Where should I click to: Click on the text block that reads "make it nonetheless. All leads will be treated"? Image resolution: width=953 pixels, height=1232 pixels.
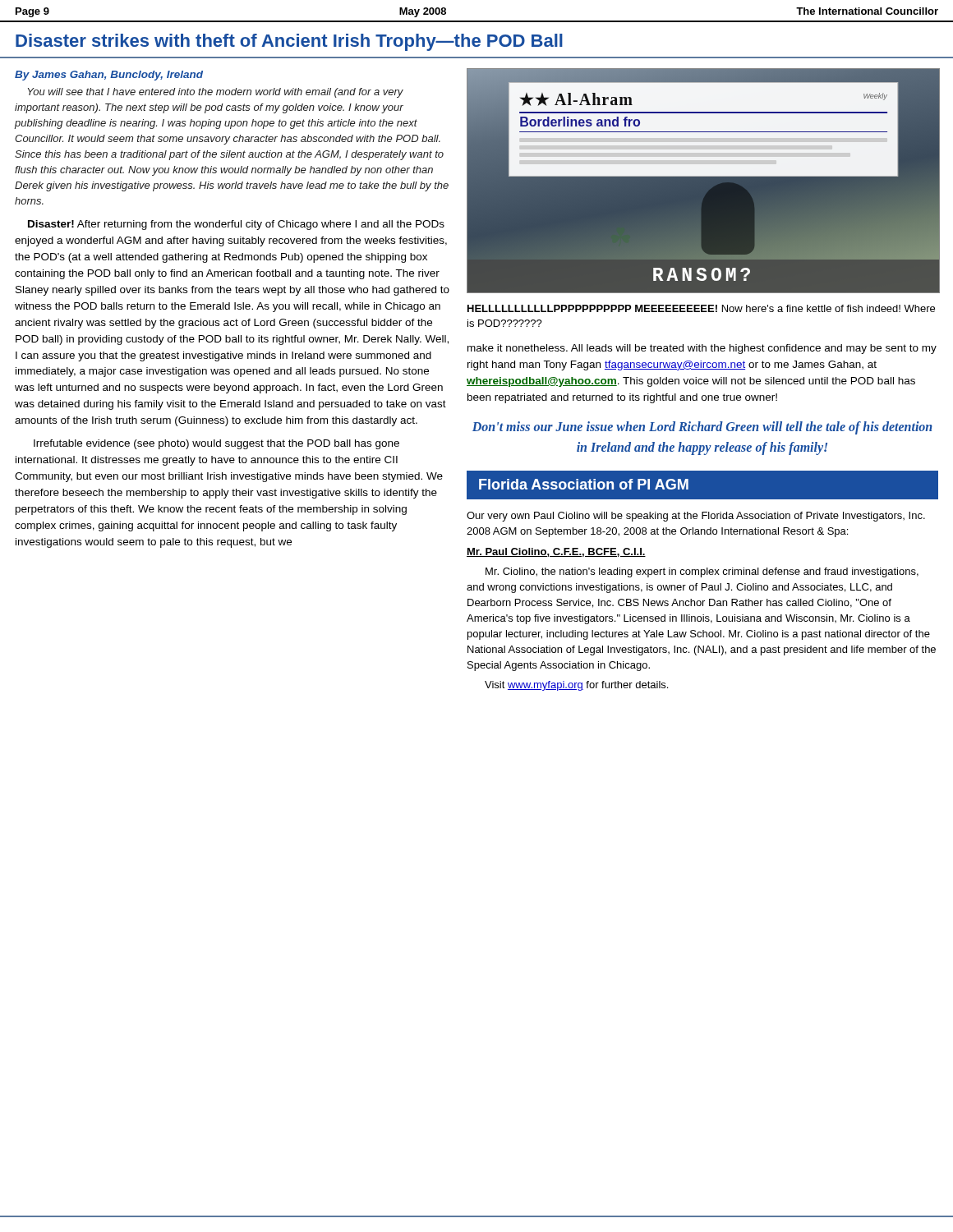pos(702,372)
